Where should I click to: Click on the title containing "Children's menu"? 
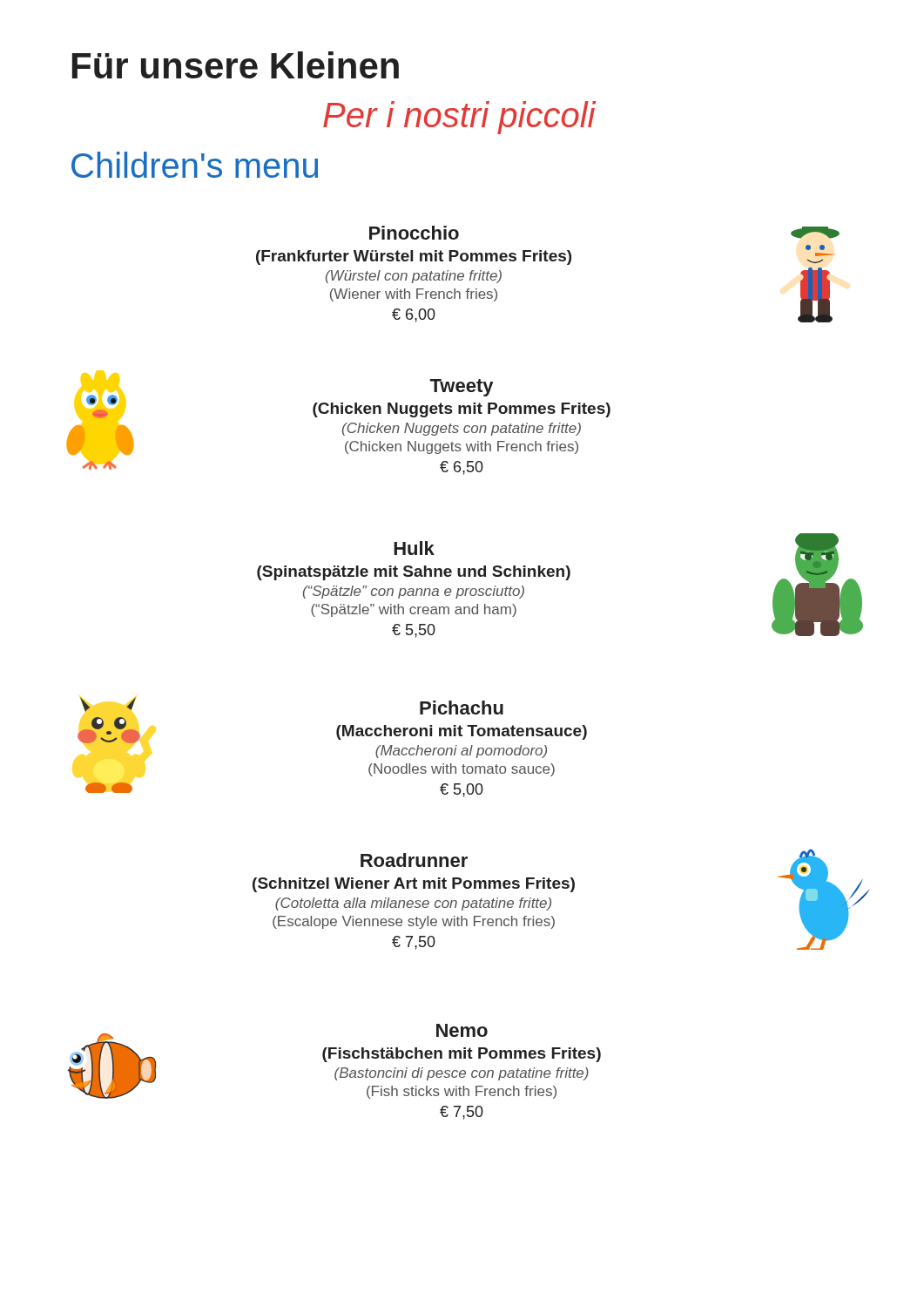[195, 166]
